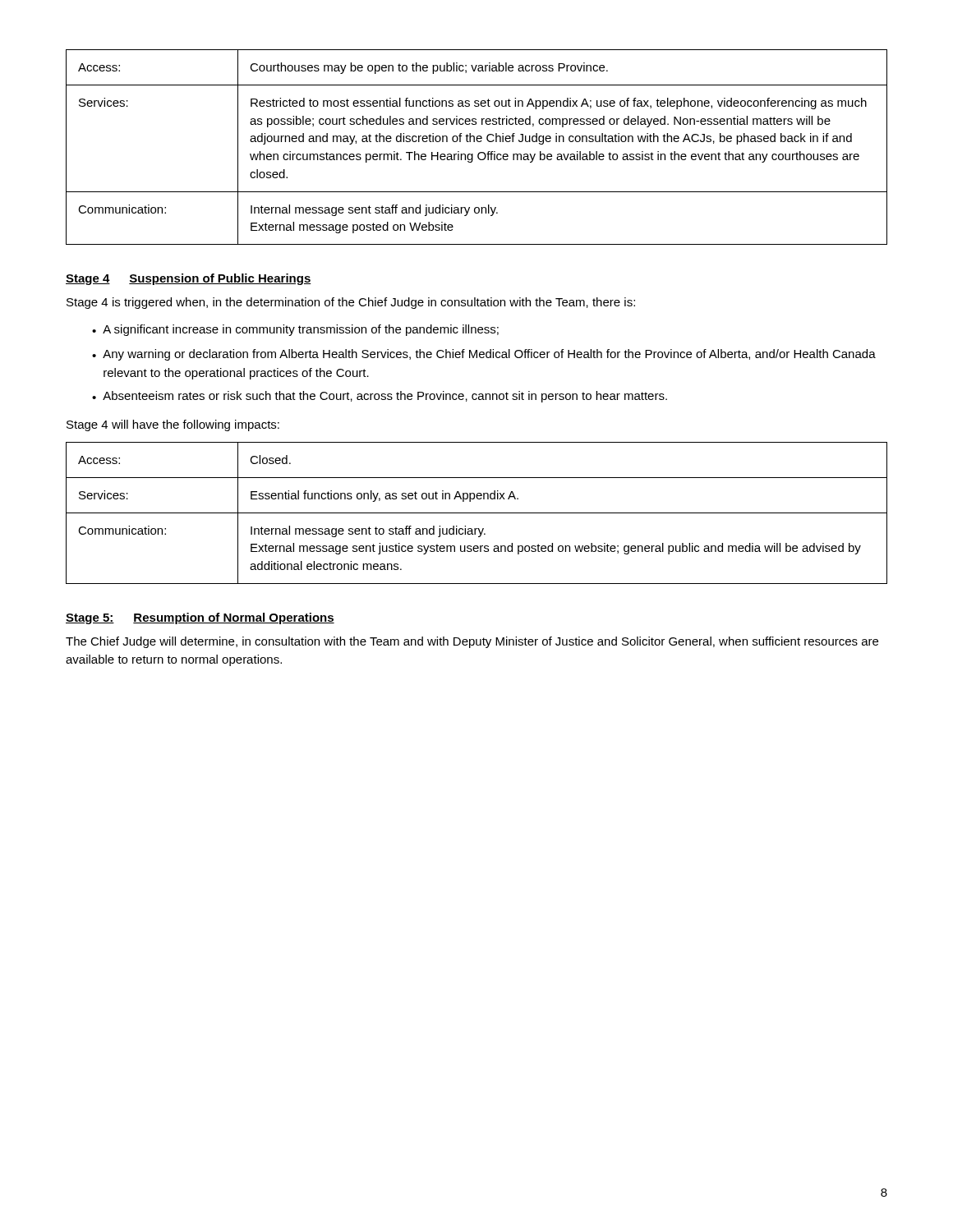The width and height of the screenshot is (953, 1232).
Task: Locate the block of text that opens with "• Absenteeism rates or risk such that"
Action: [490, 397]
